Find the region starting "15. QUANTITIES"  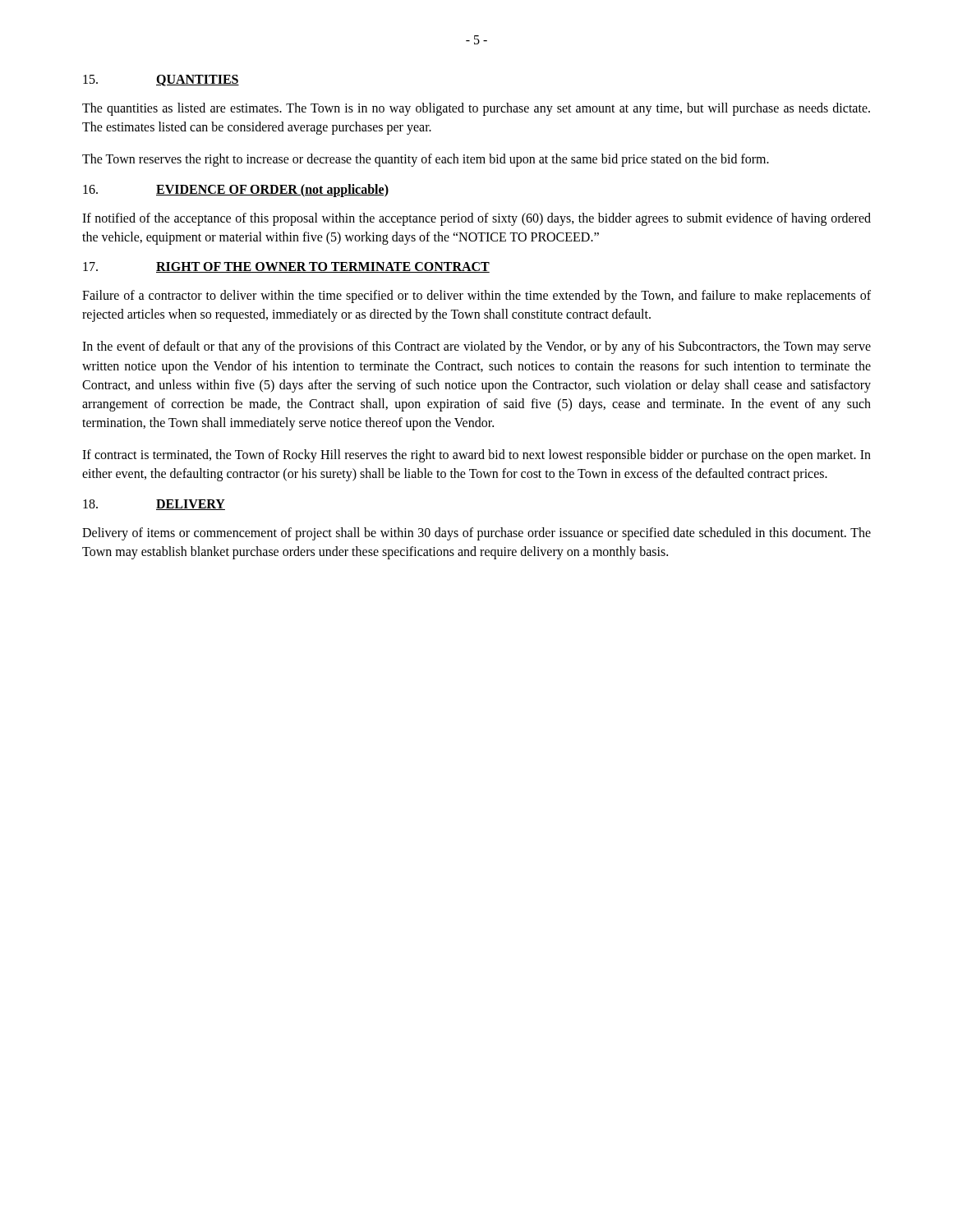tap(160, 80)
